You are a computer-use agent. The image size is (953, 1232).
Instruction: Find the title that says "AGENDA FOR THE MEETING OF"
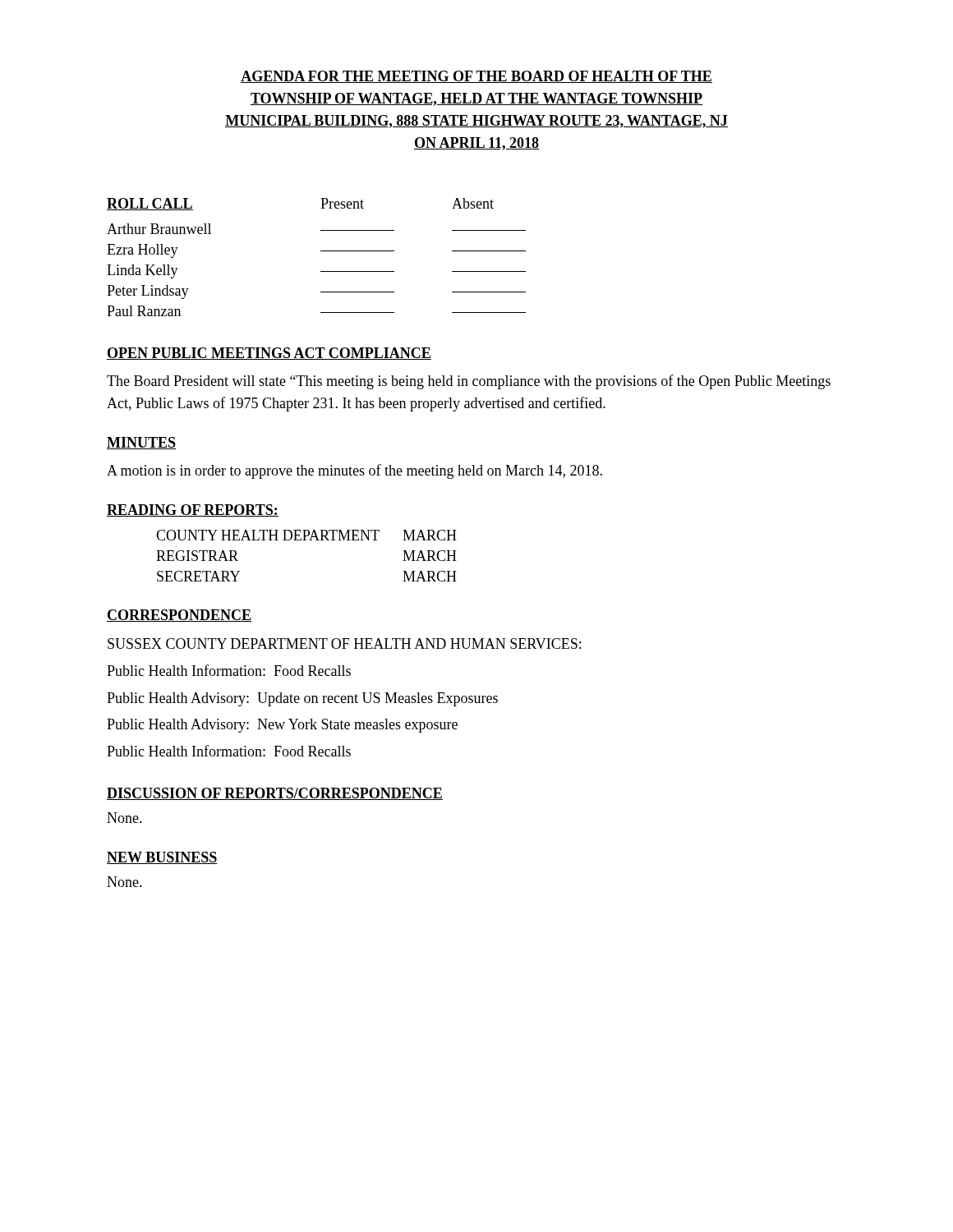click(x=476, y=110)
